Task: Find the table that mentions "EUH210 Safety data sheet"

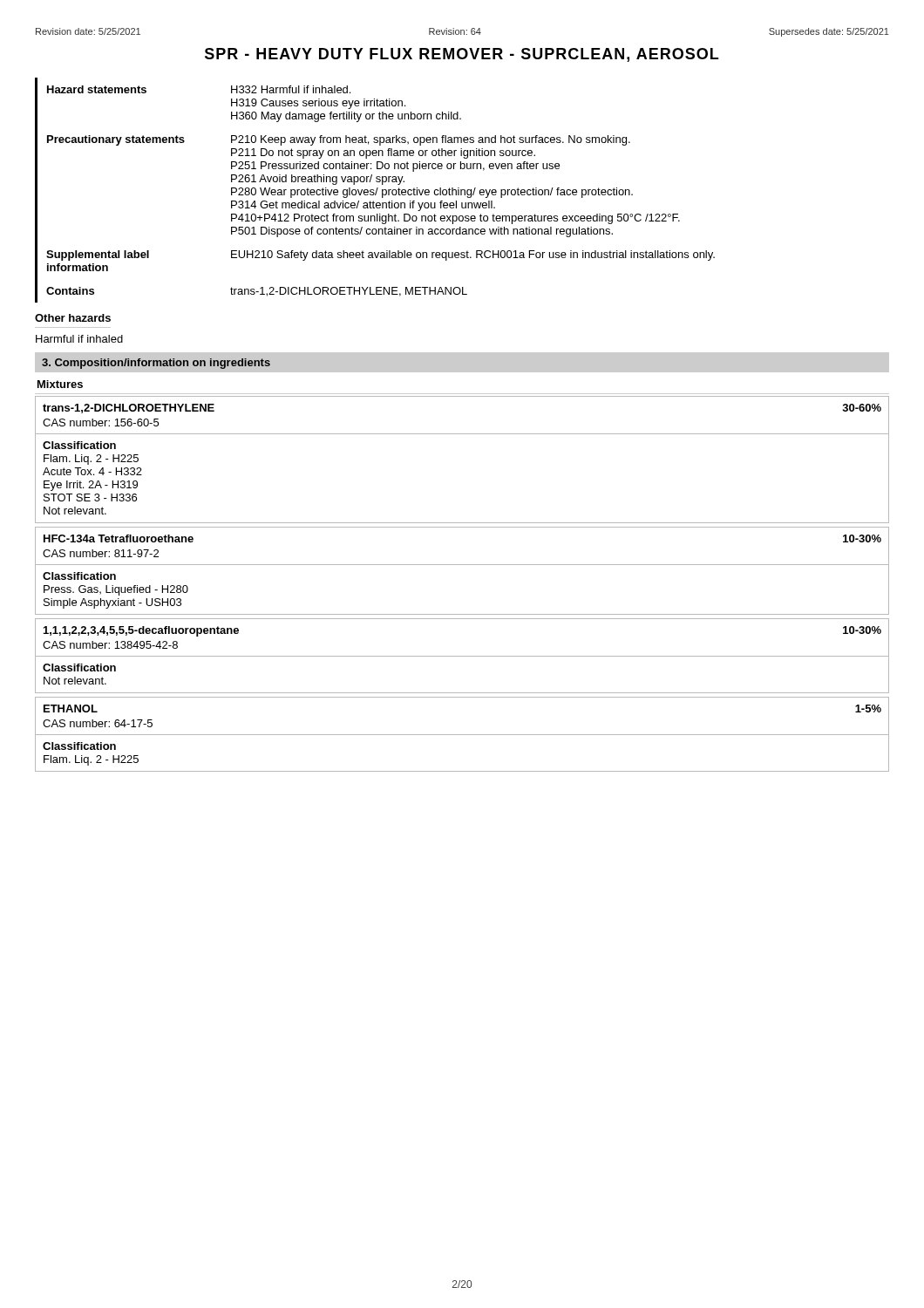Action: 462,190
